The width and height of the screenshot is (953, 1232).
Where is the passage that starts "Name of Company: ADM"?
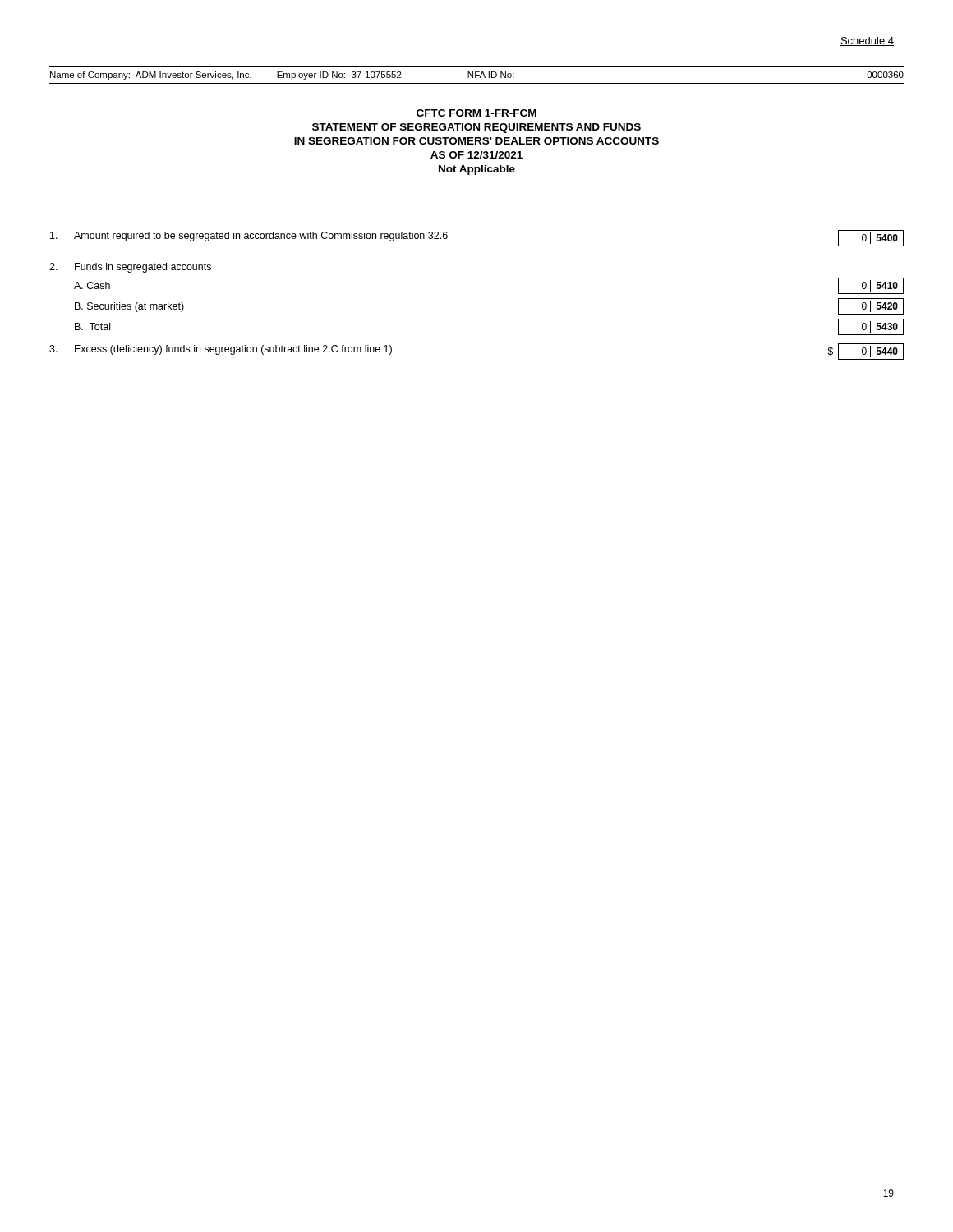[x=476, y=75]
